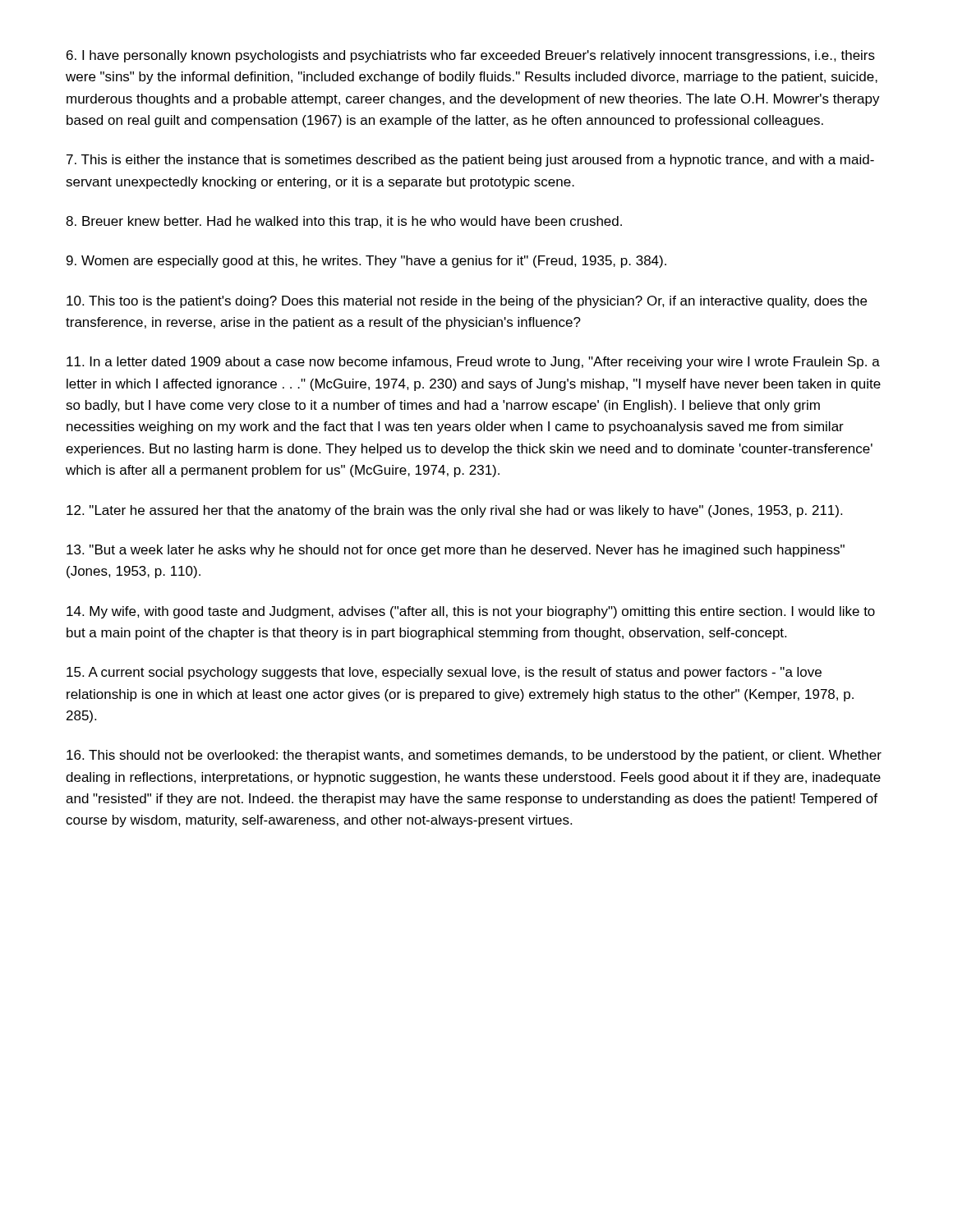The width and height of the screenshot is (953, 1232).
Task: Where is the passage that starts "13. "But a week later he asks"?
Action: 455,561
